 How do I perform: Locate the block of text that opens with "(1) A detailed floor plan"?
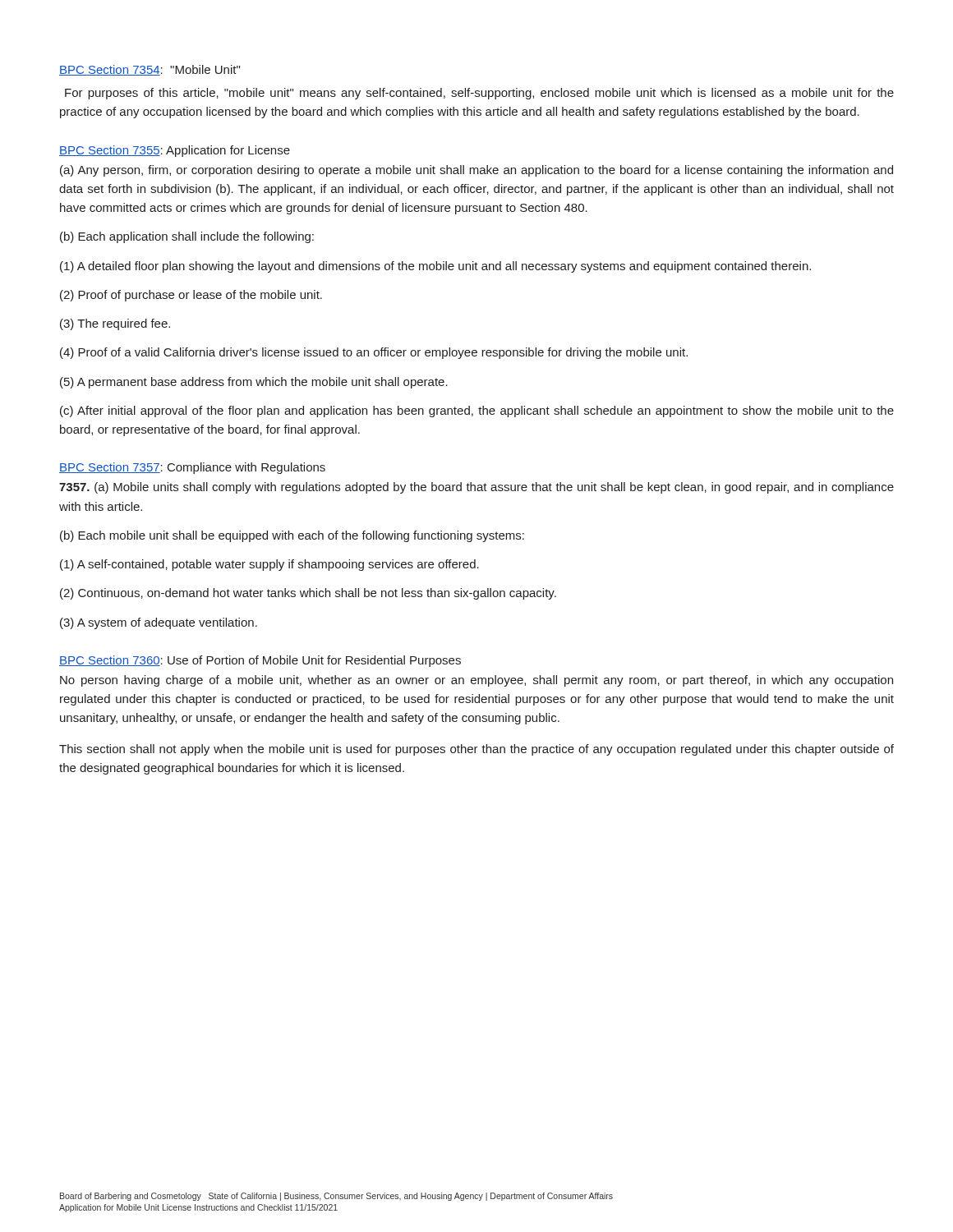tap(436, 265)
